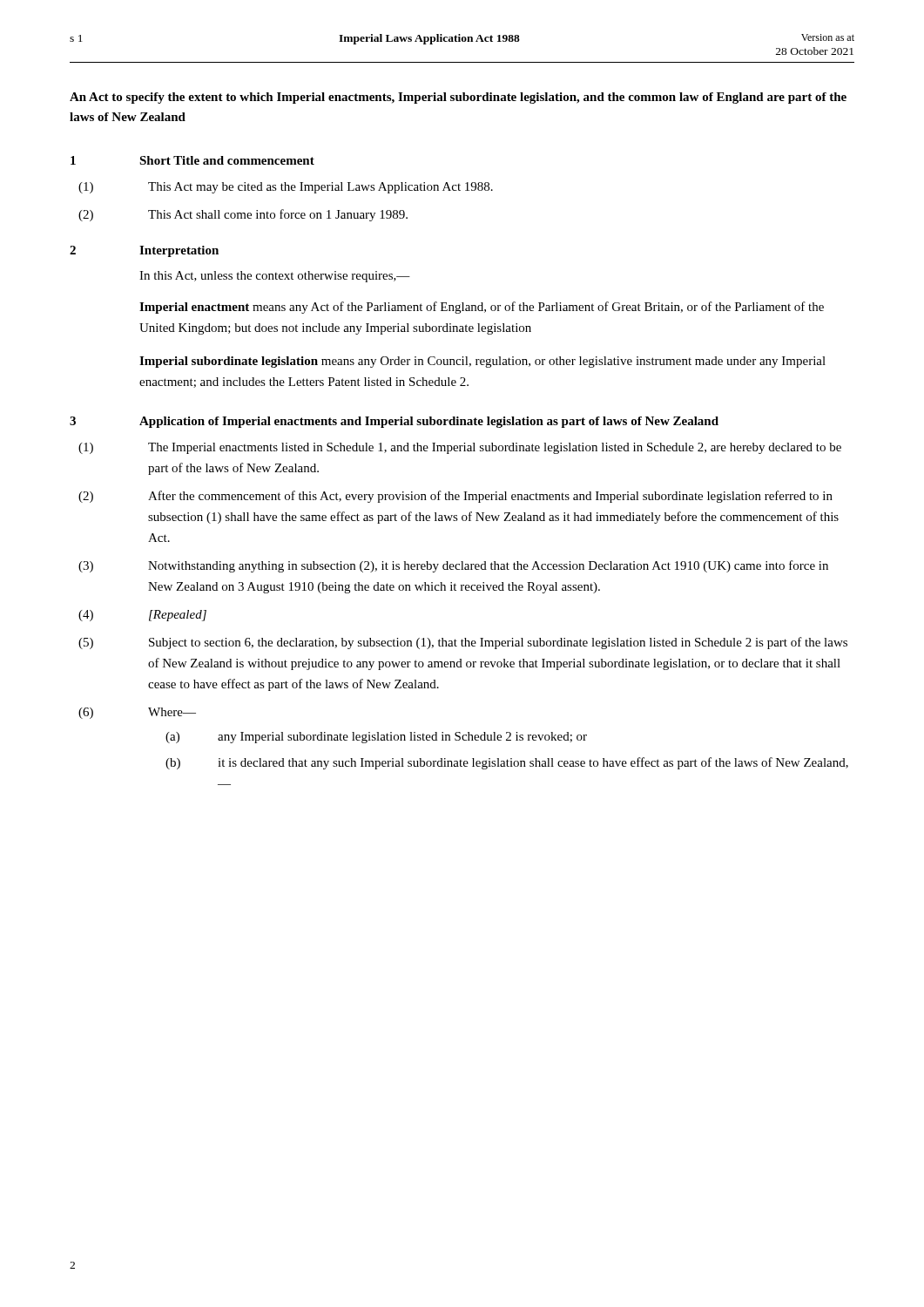The height and width of the screenshot is (1307, 924).
Task: Find the section header on this page that starts "1 Short Title and"
Action: [192, 160]
